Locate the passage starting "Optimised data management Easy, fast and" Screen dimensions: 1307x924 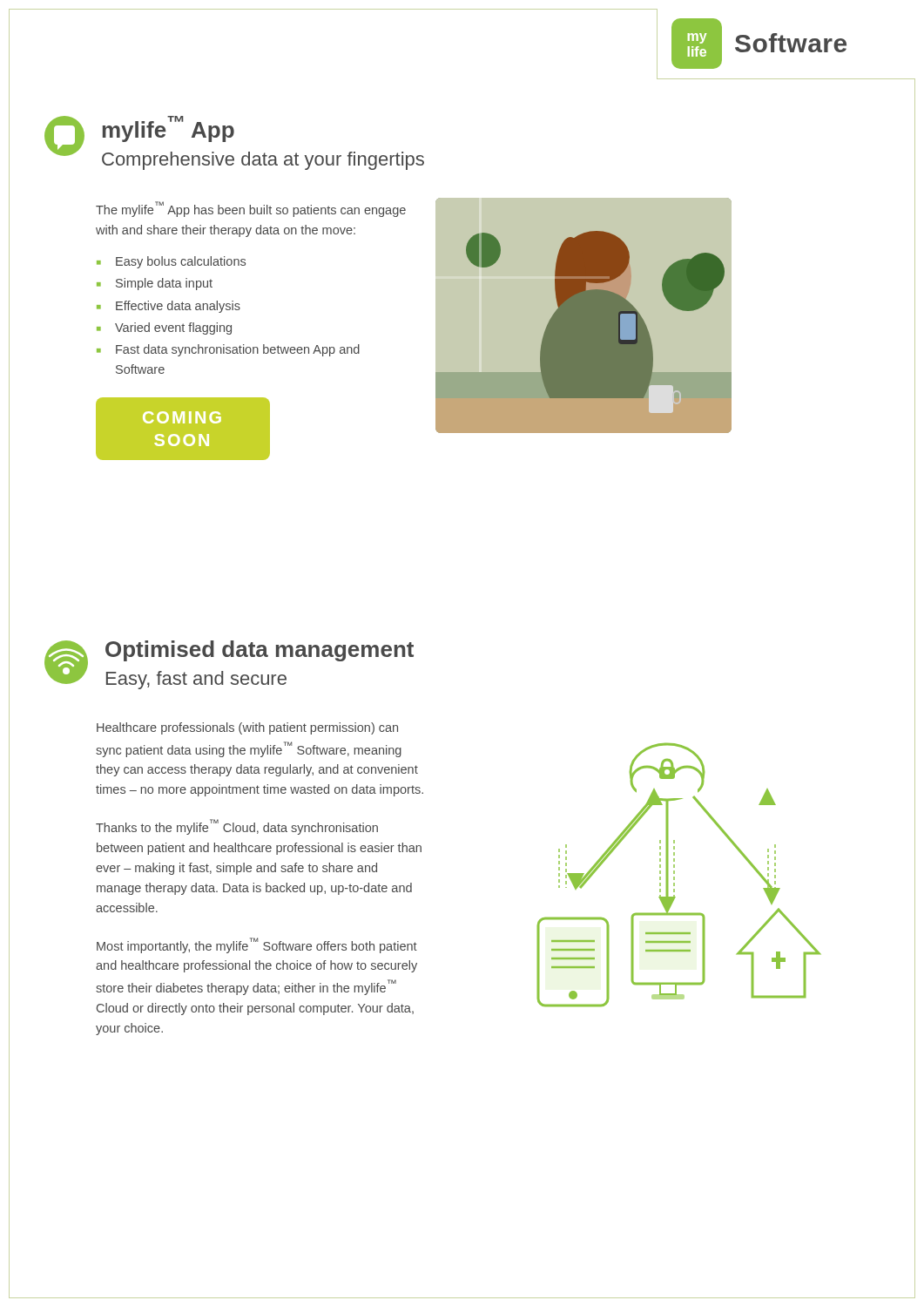click(x=462, y=845)
